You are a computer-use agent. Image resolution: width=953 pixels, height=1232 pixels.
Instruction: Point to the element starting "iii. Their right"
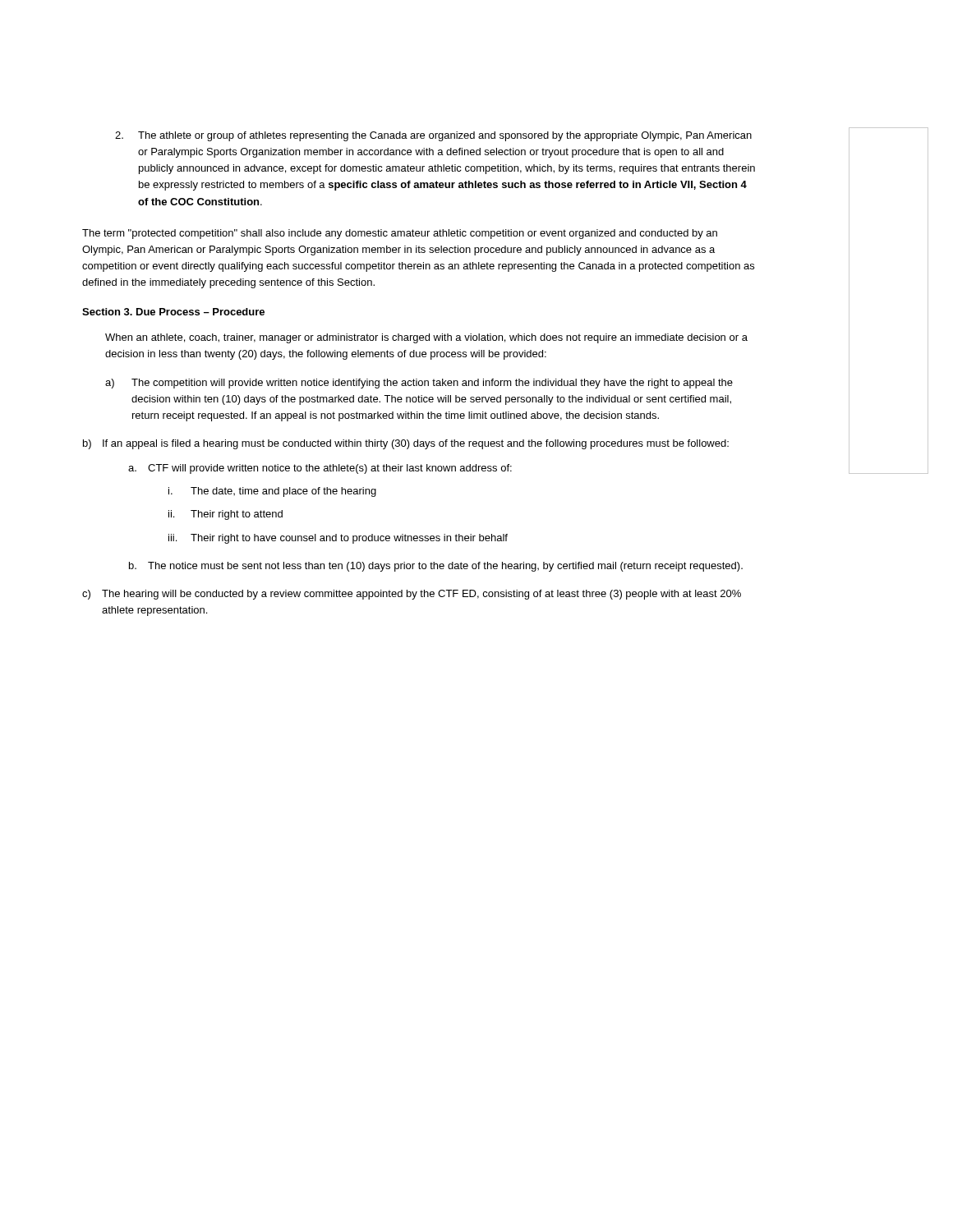[x=462, y=538]
